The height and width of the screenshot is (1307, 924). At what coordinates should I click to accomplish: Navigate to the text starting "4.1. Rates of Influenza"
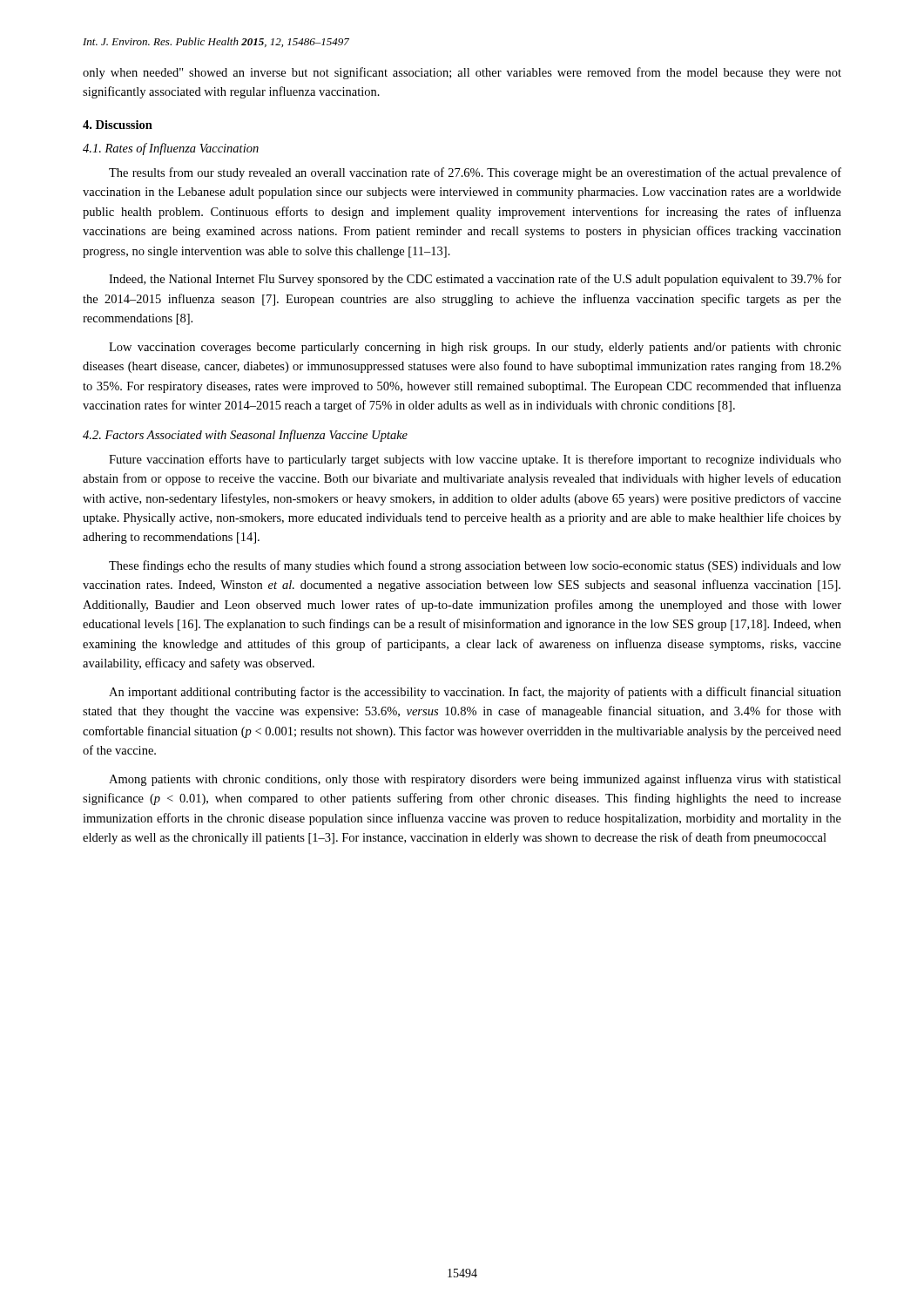coord(171,148)
